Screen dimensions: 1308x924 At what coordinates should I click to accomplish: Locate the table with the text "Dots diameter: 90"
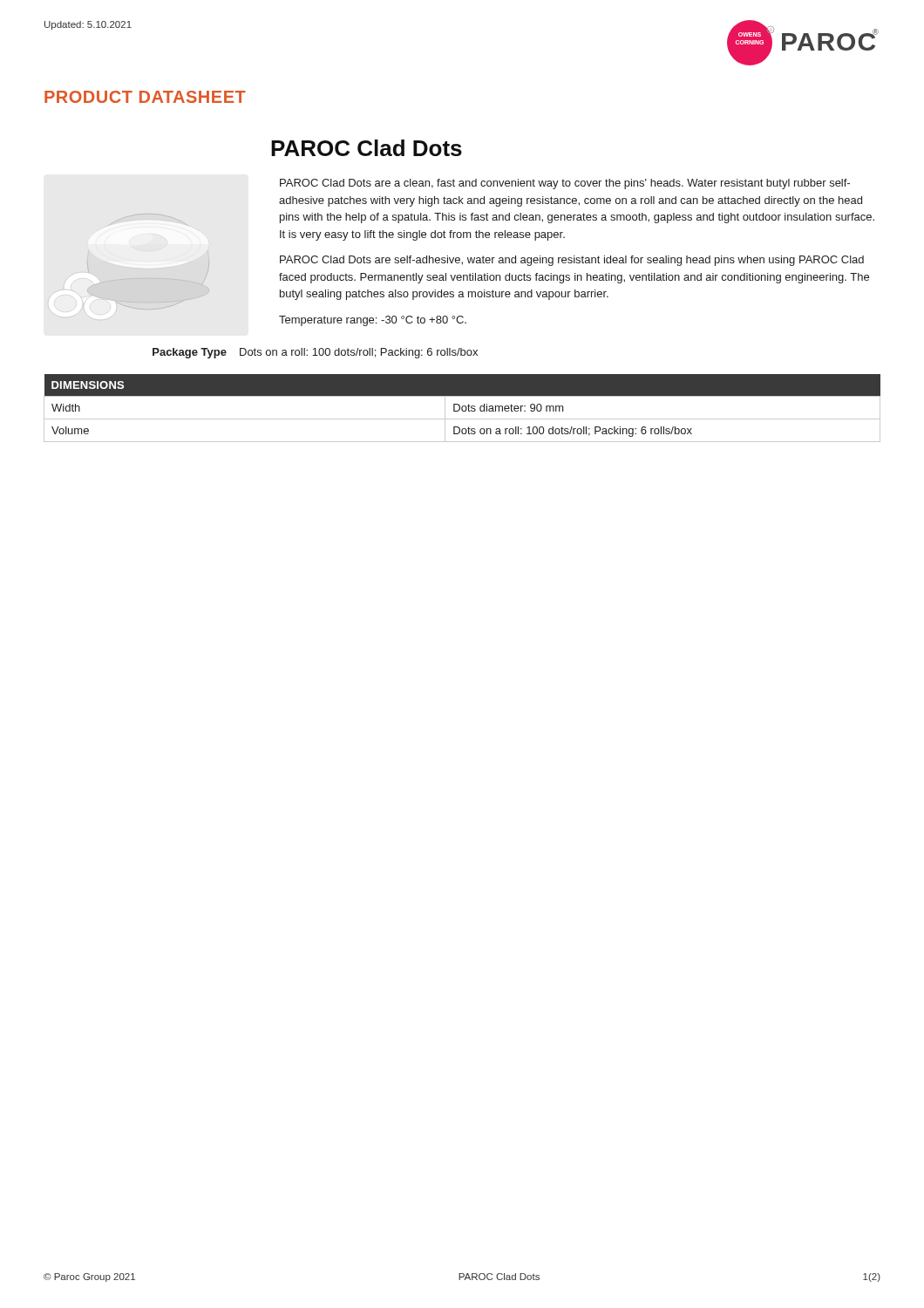tap(462, 408)
